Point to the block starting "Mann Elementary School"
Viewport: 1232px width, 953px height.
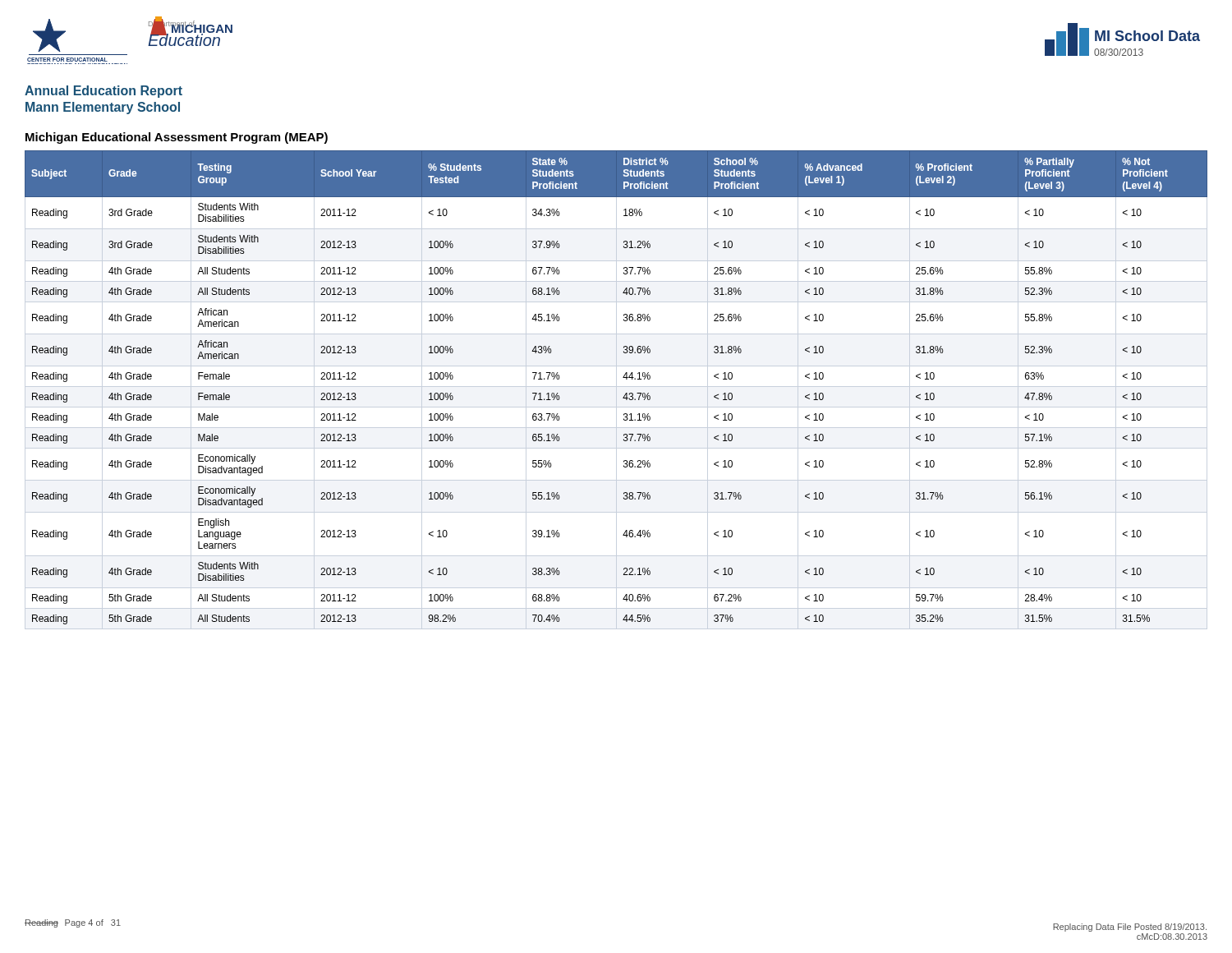click(x=103, y=107)
